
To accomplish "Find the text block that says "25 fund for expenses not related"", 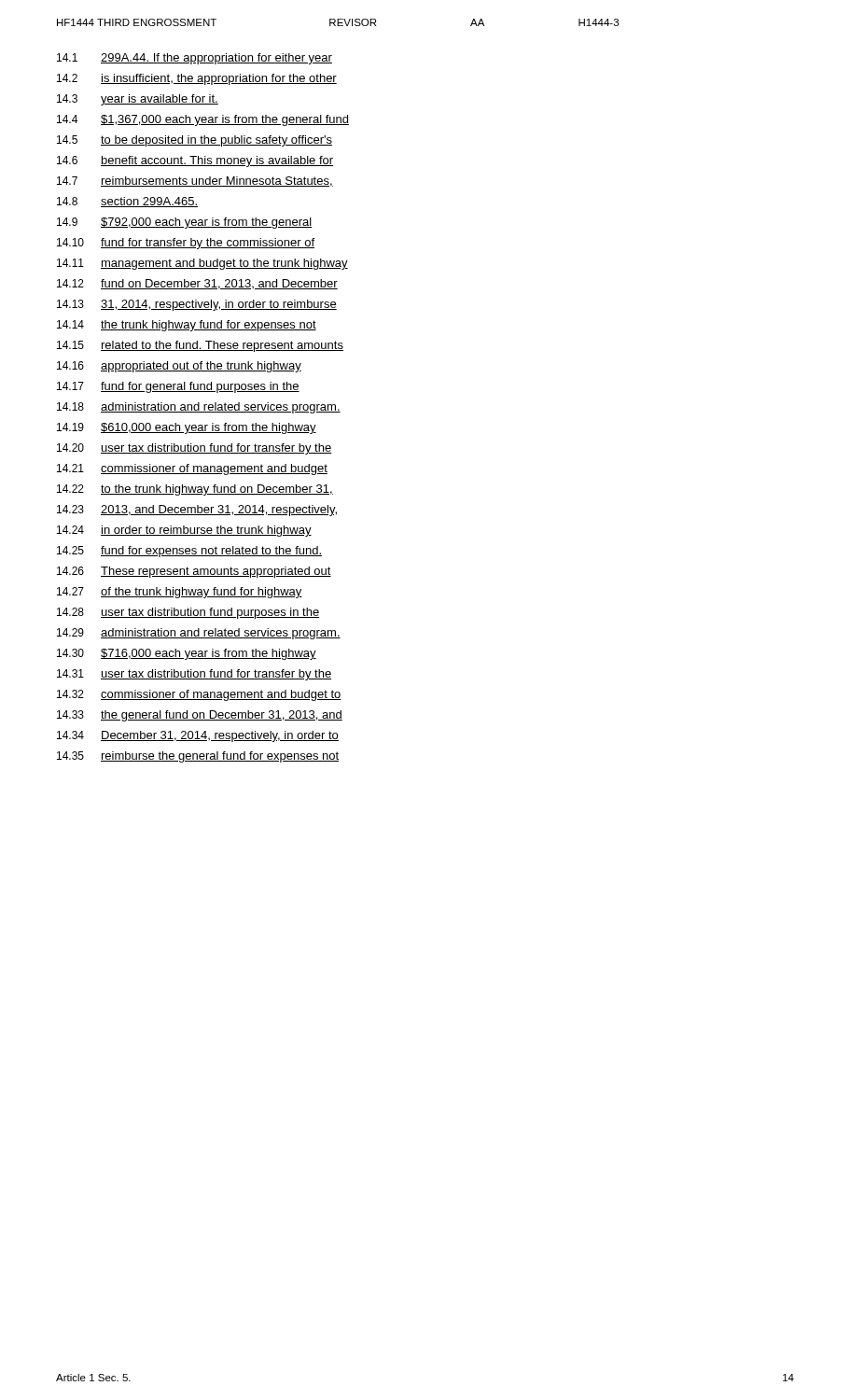I will [189, 551].
